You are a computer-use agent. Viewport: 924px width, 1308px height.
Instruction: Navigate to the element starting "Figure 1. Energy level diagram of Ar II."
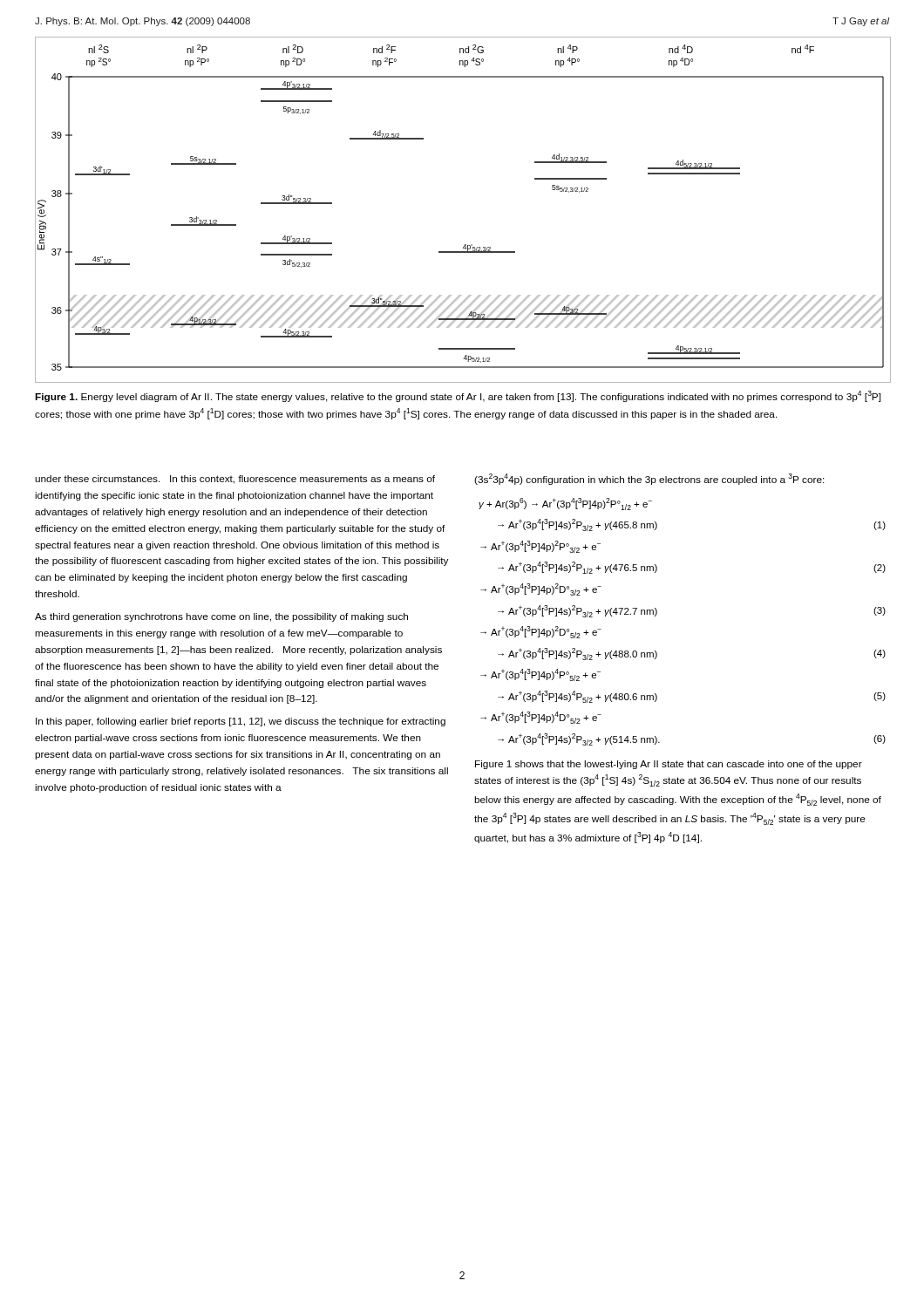click(458, 404)
